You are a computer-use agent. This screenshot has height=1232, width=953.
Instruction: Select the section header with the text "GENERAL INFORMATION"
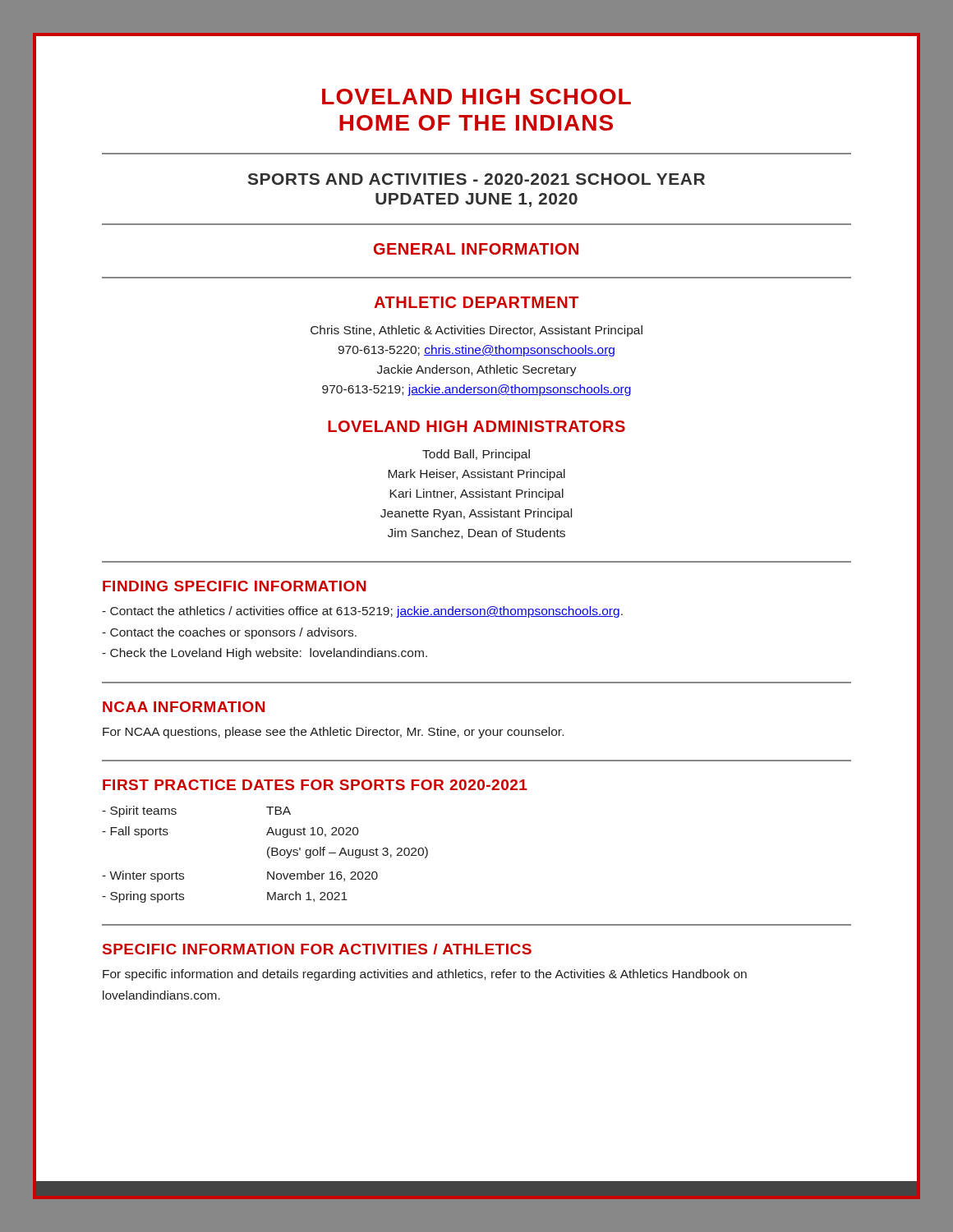[476, 249]
